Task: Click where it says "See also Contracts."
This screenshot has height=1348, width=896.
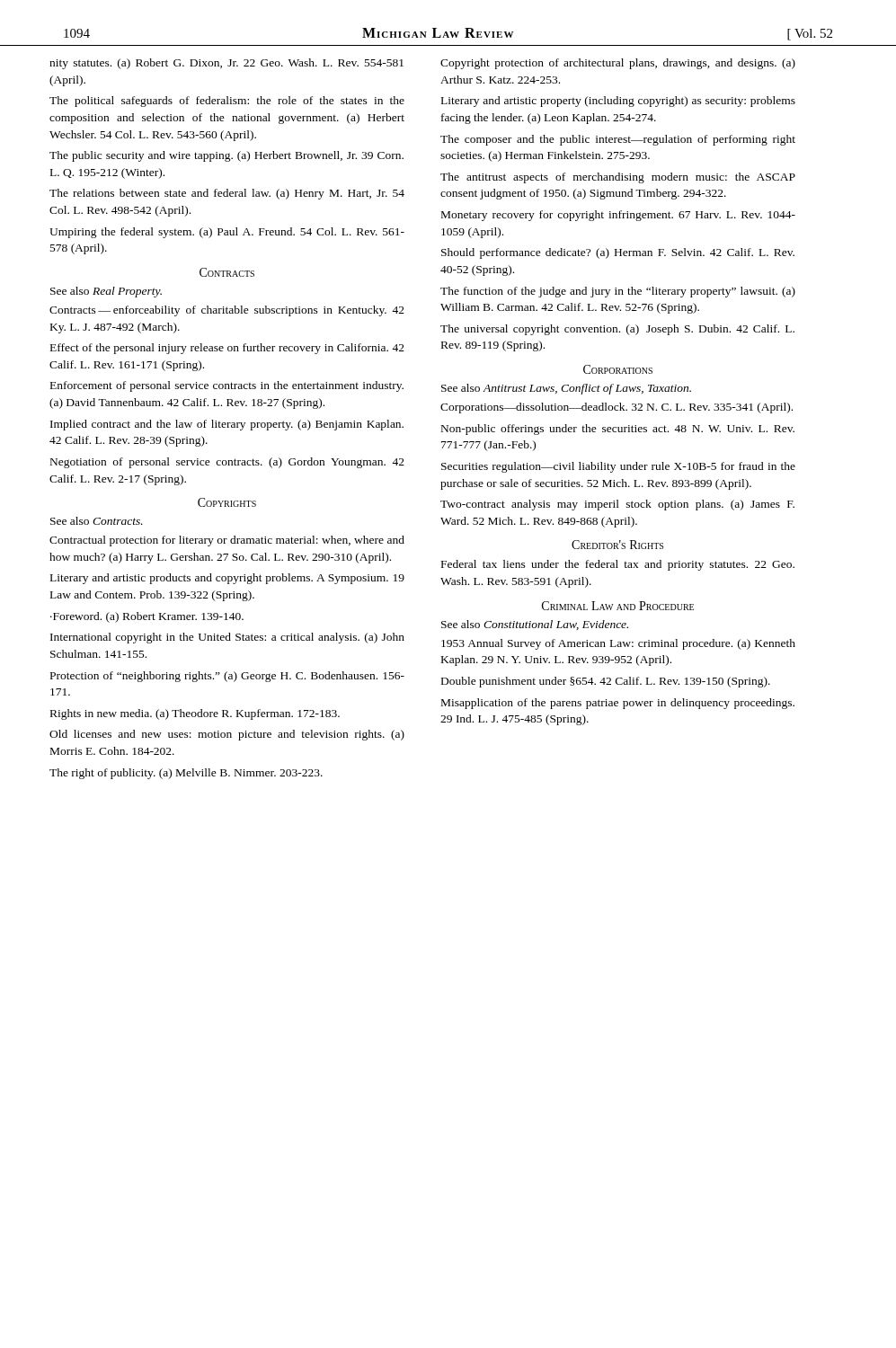Action: click(96, 521)
